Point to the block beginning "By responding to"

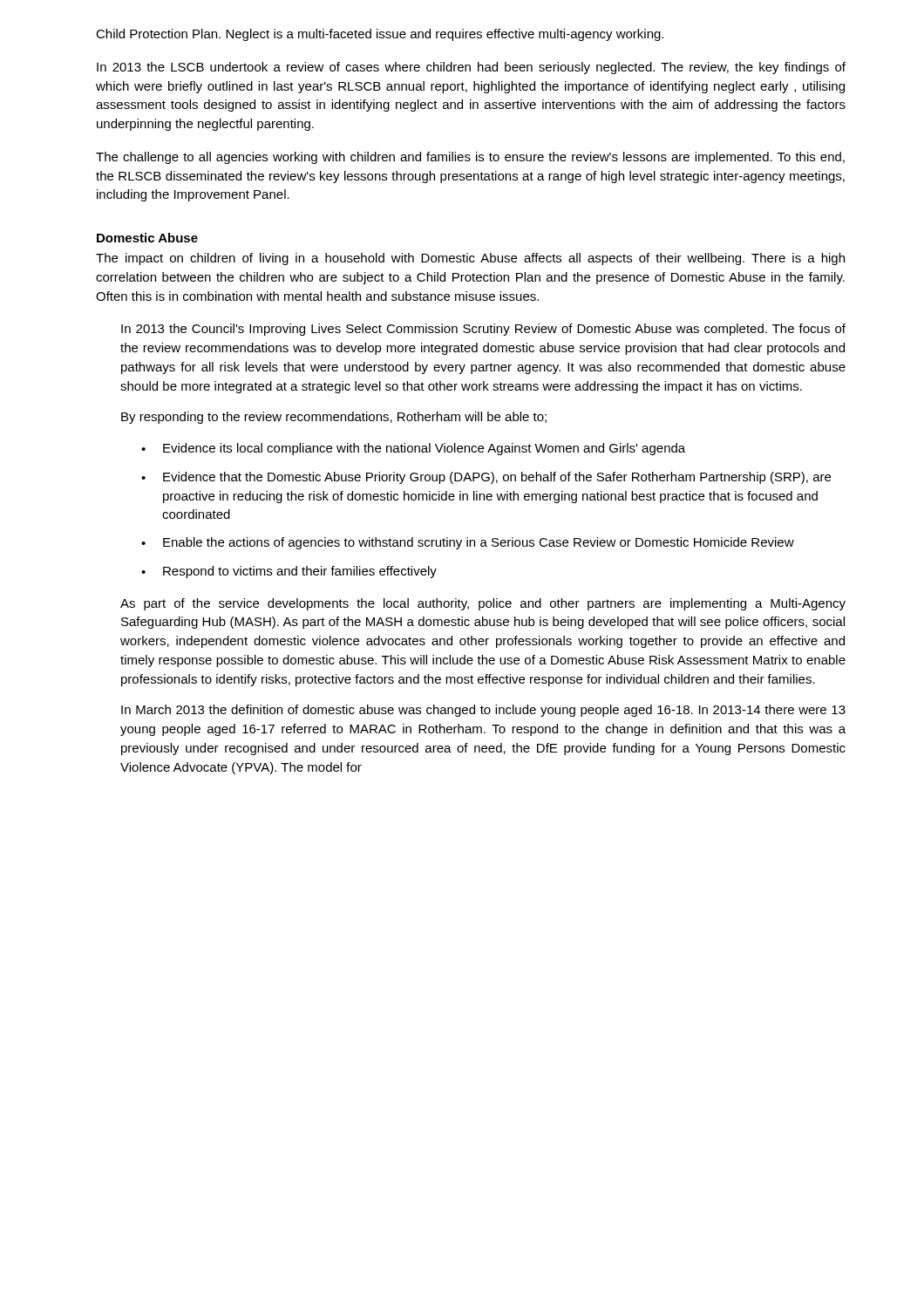334,417
